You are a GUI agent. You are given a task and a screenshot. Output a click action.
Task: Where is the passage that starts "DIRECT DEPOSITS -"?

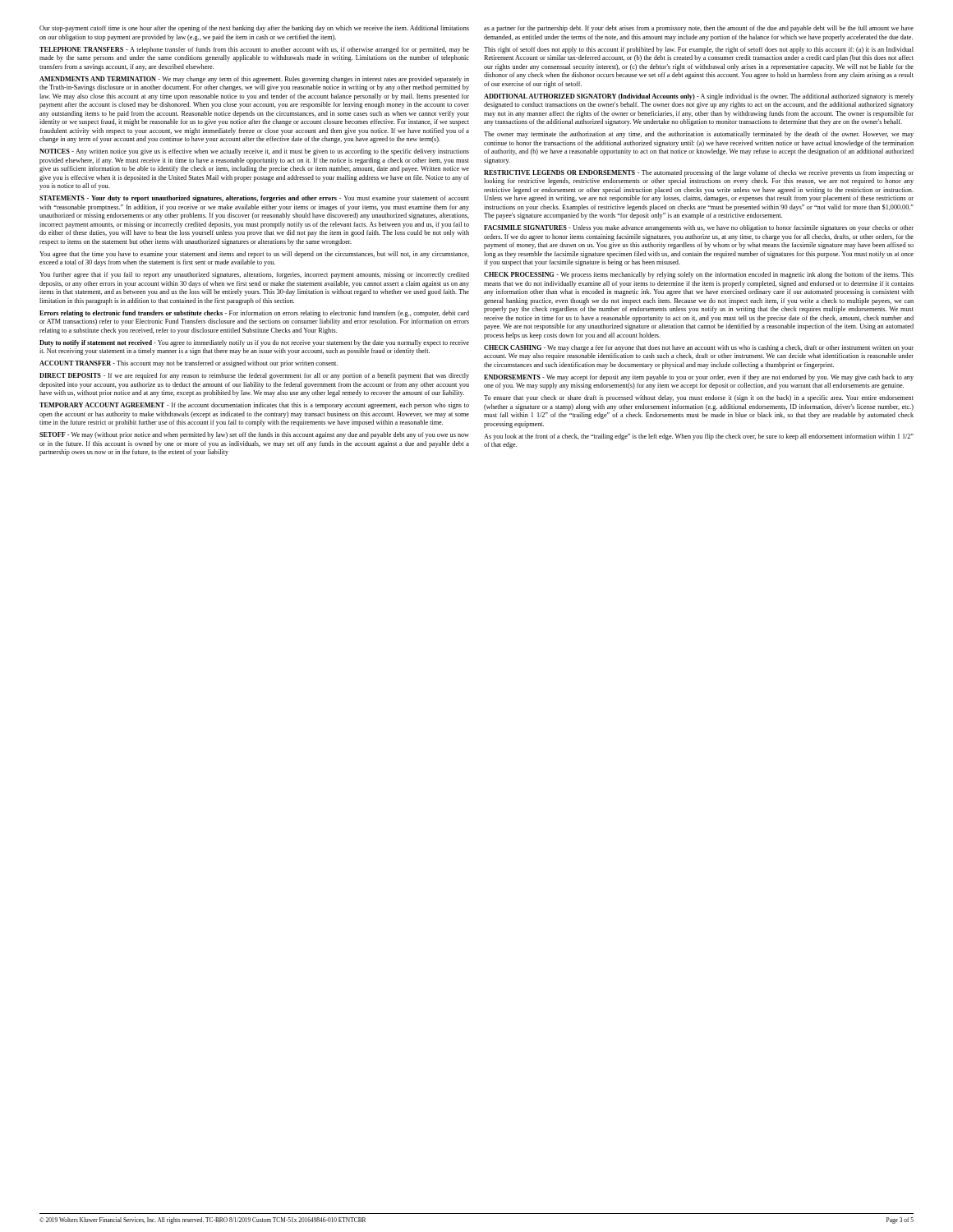(x=254, y=384)
